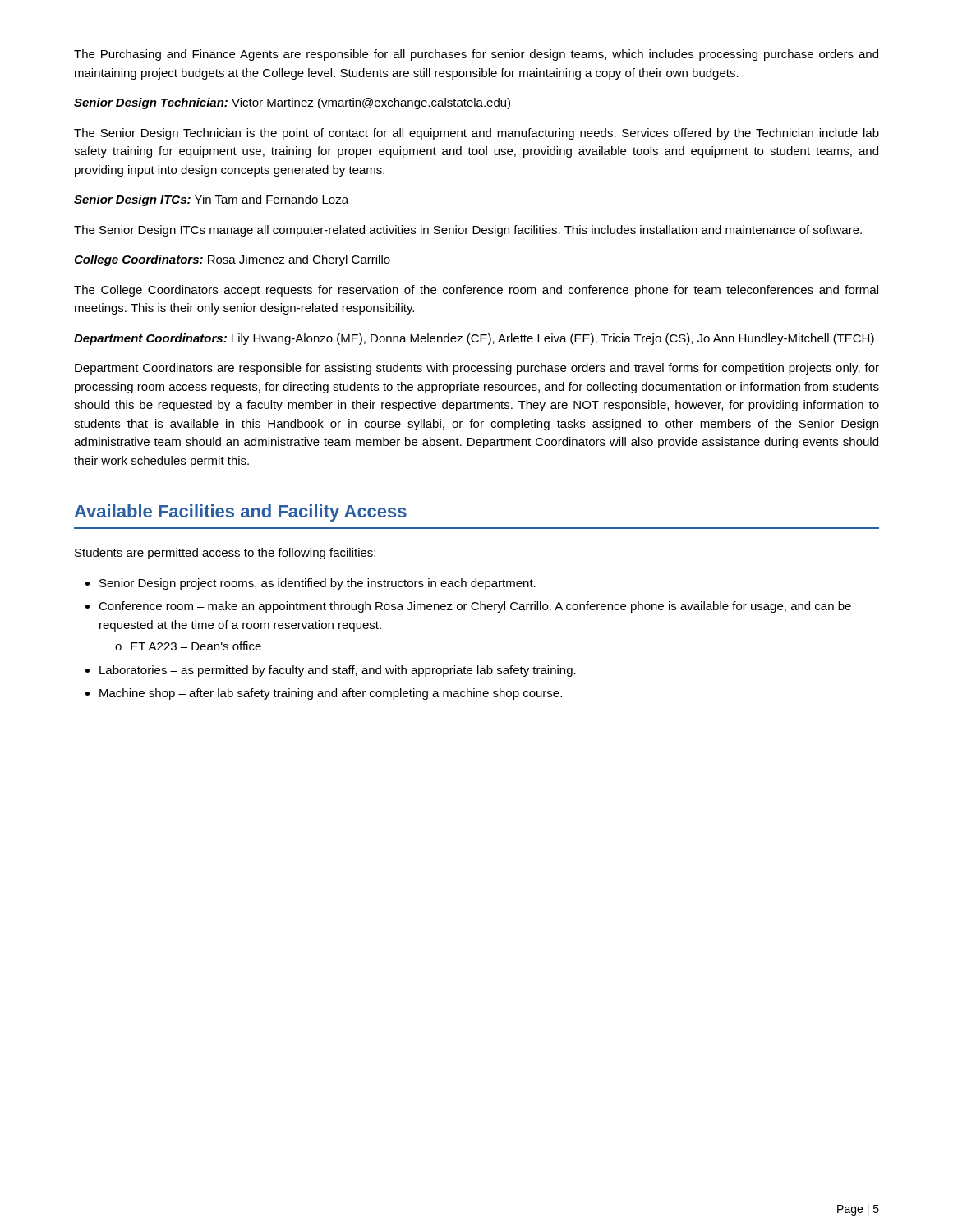The width and height of the screenshot is (953, 1232).
Task: Find the passage starting "The Senior Design Technician is"
Action: tap(476, 151)
